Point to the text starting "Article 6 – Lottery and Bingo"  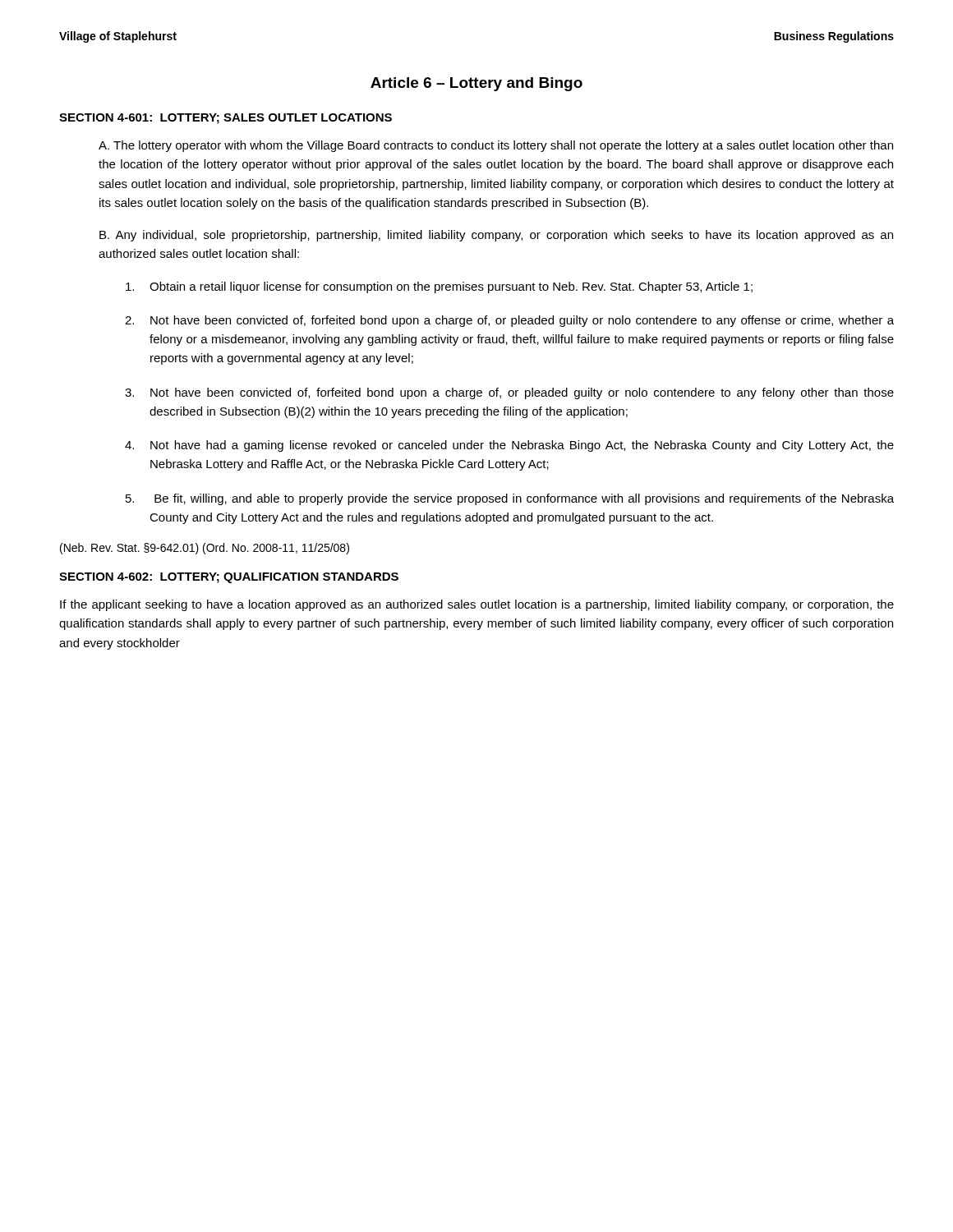476,83
